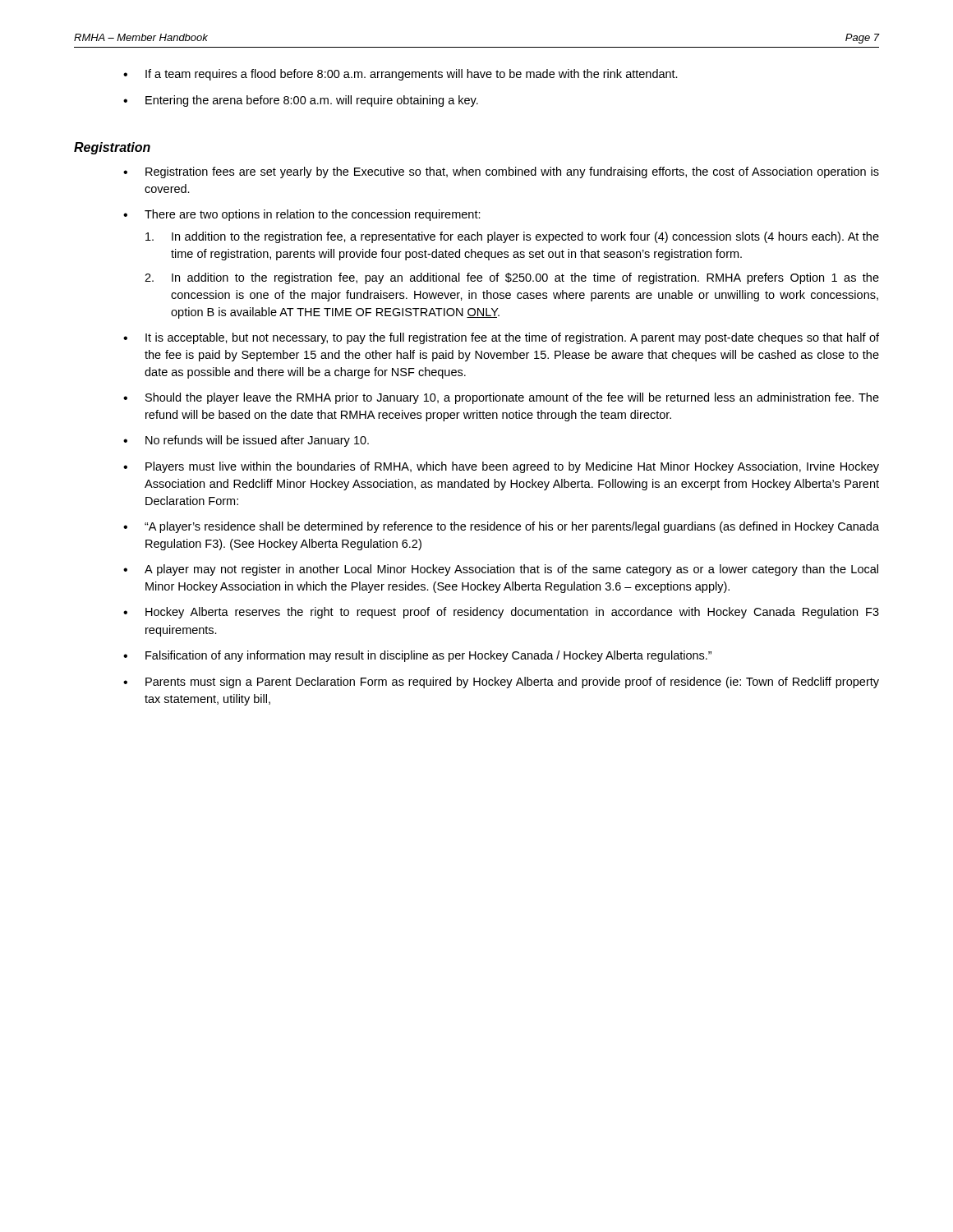The width and height of the screenshot is (953, 1232).
Task: Locate the block of text that opens with "• Falsification of any"
Action: pyautogui.click(x=501, y=656)
